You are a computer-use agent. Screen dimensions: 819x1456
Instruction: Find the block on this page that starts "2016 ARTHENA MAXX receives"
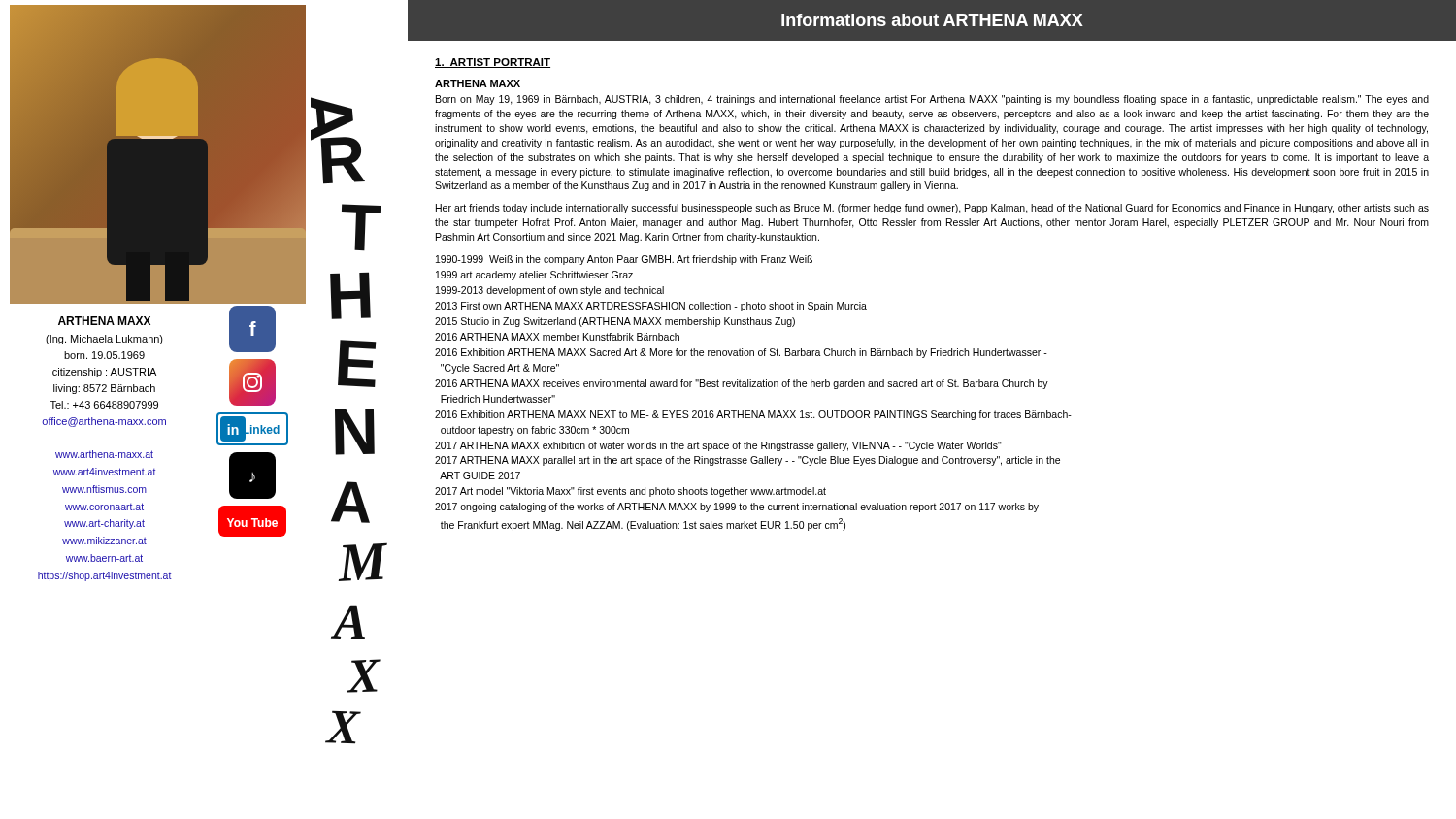(741, 391)
